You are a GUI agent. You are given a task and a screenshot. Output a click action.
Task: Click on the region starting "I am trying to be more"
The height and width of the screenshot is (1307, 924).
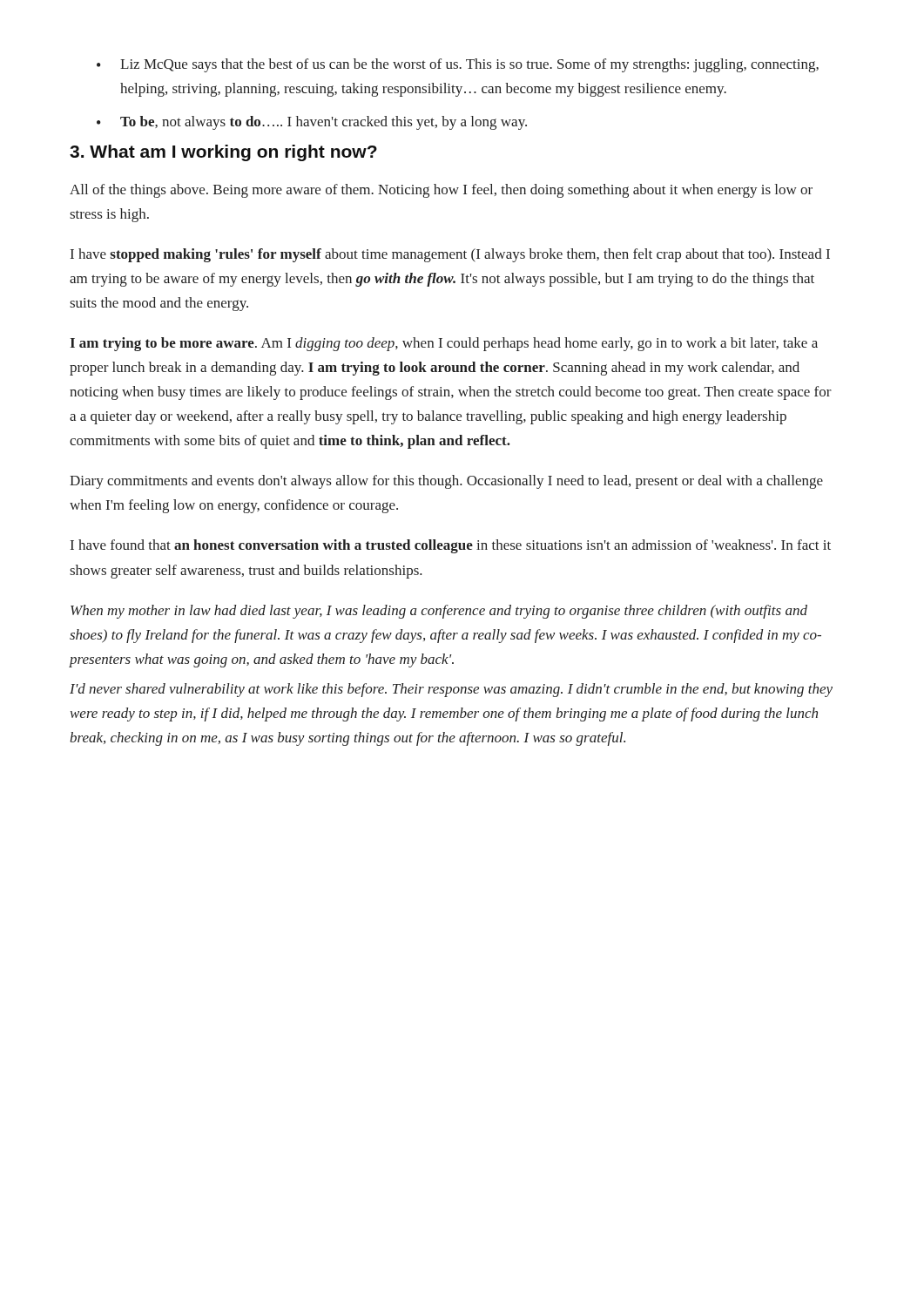(450, 392)
